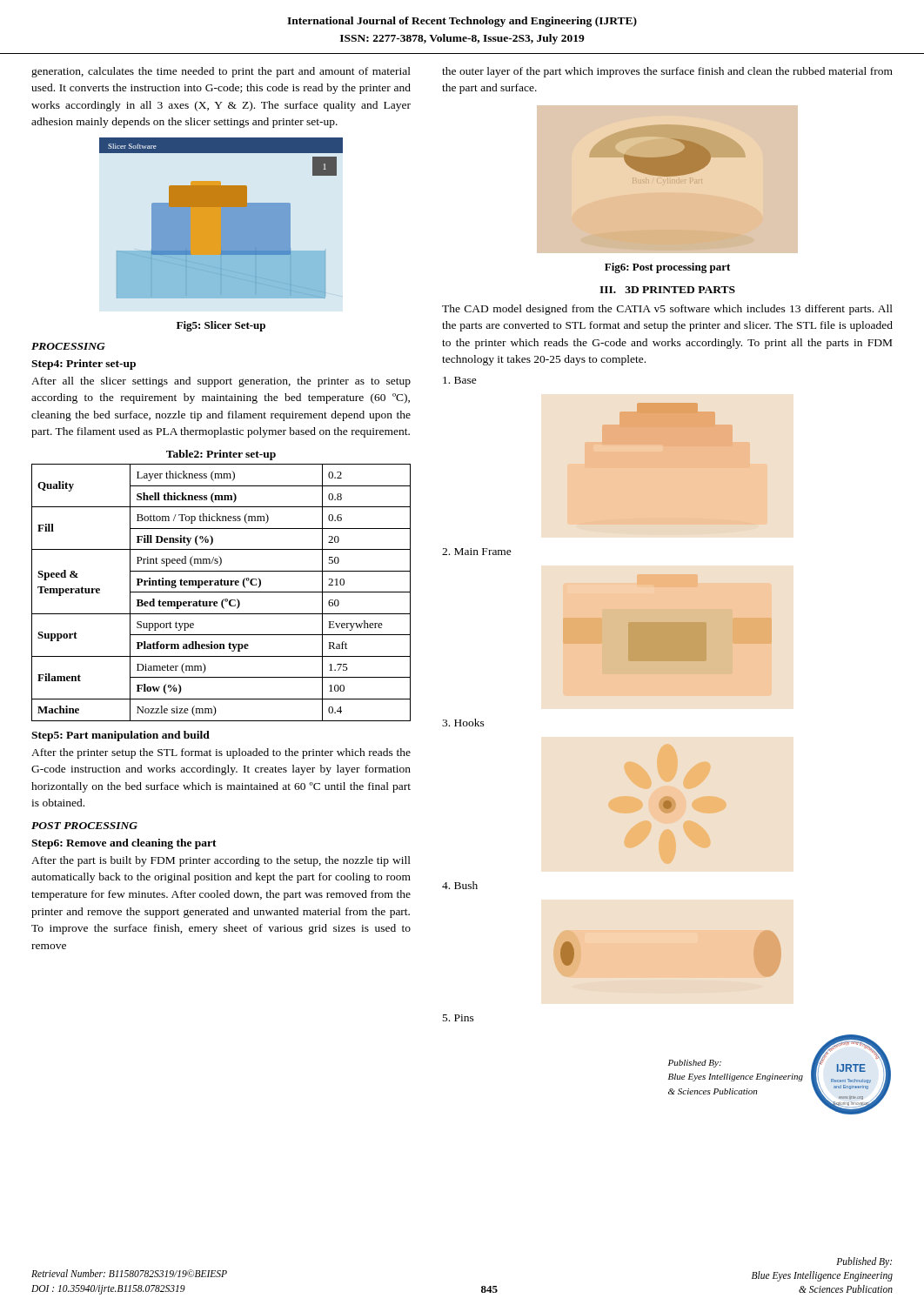This screenshot has width=924, height=1305.
Task: Select the section header that reads "Step5: Part manipulation and build"
Action: (x=120, y=734)
